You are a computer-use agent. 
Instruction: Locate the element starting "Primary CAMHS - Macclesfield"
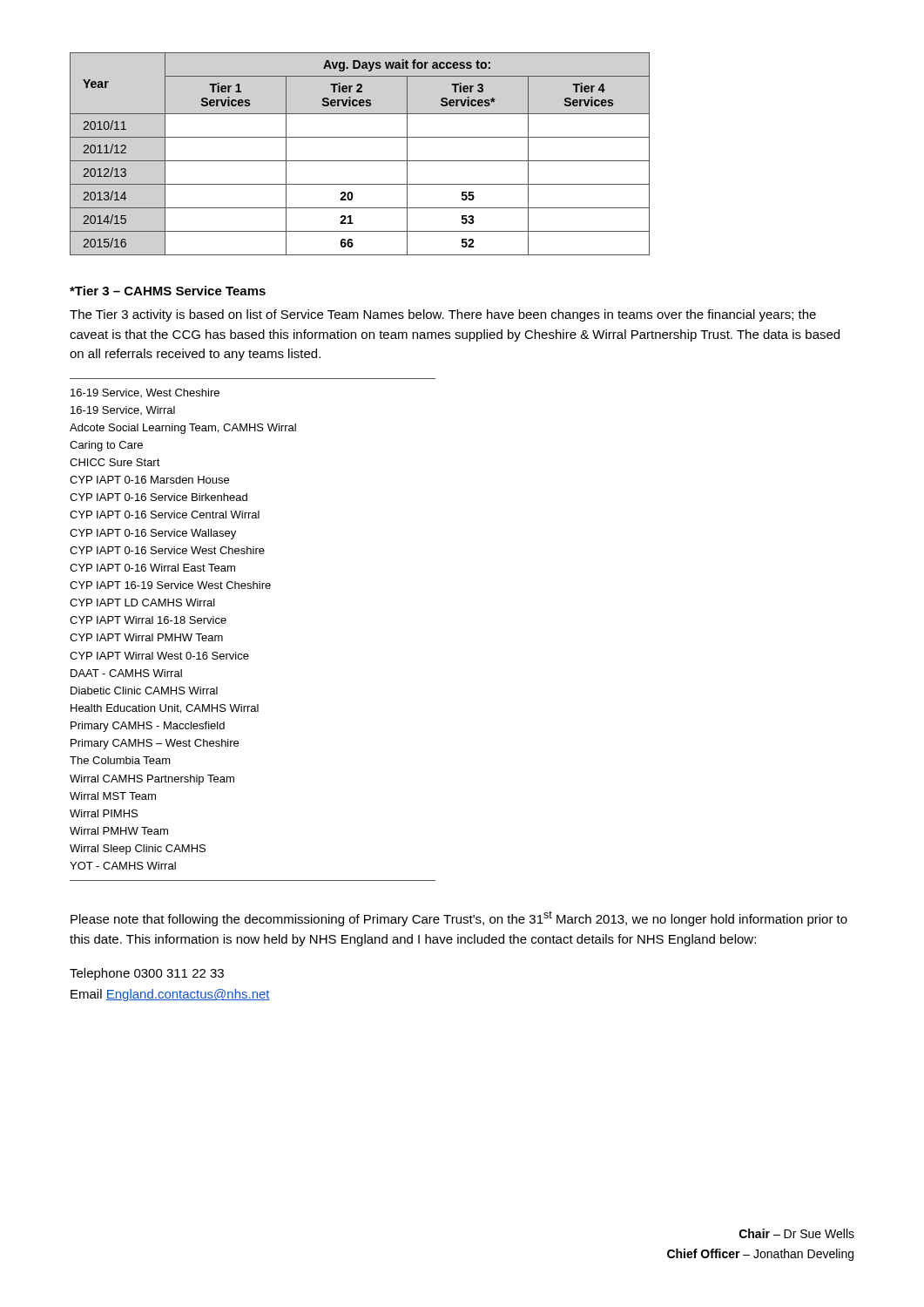pyautogui.click(x=147, y=726)
